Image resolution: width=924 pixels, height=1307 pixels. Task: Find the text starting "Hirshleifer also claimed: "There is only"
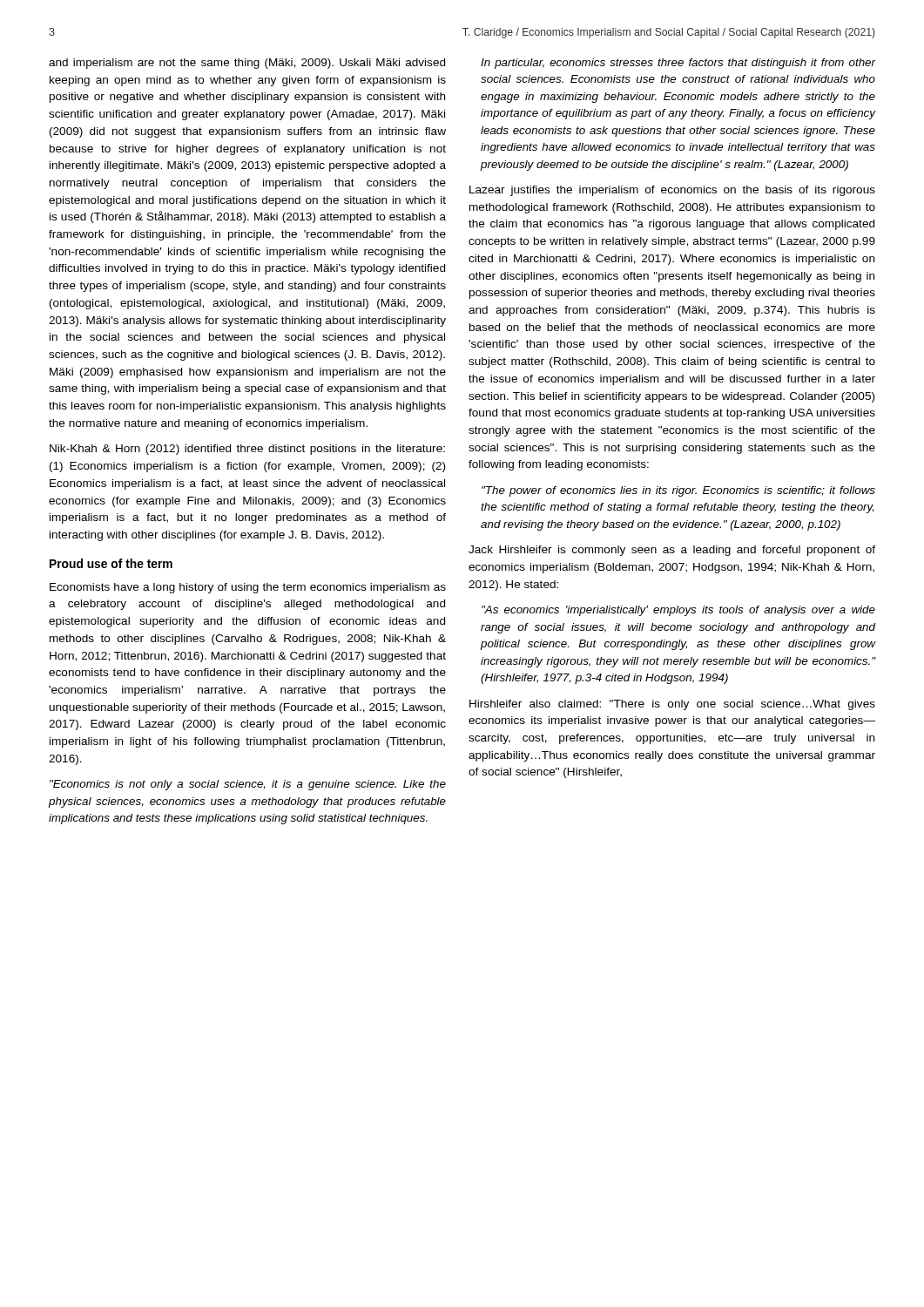[x=672, y=738]
